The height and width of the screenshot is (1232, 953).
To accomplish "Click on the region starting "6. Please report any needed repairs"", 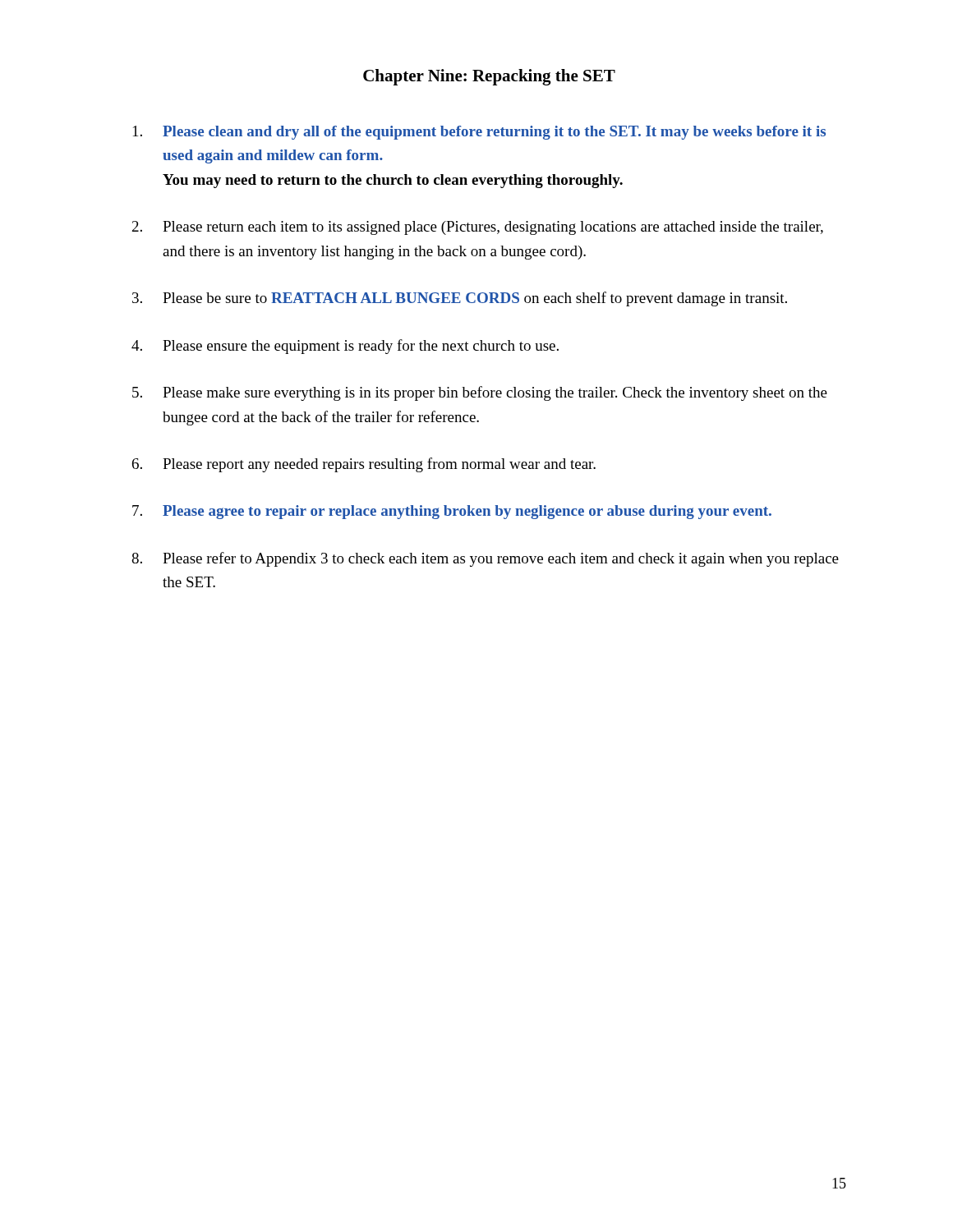I will coord(489,464).
